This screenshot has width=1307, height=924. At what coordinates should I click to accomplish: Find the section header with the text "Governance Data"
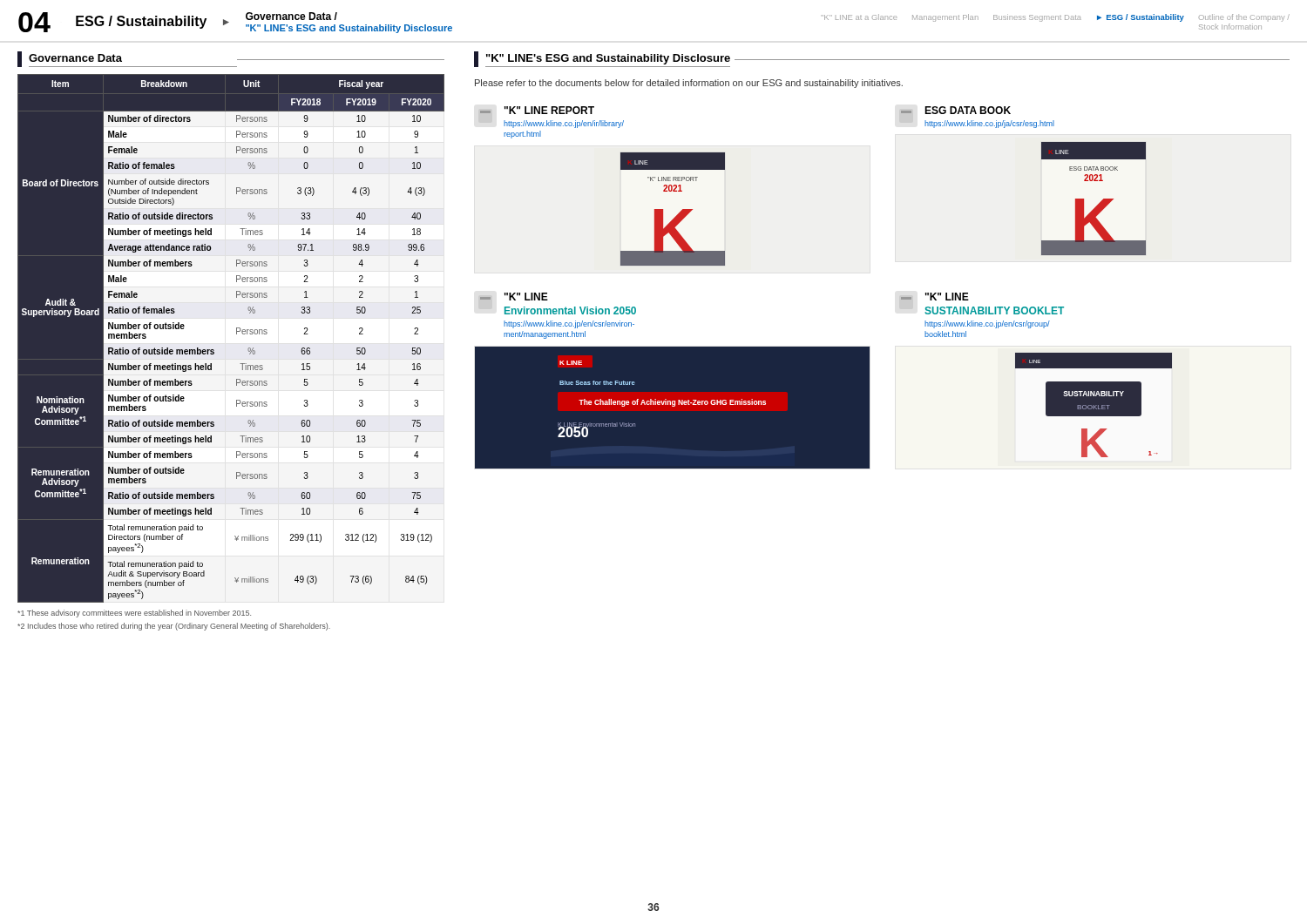click(x=231, y=59)
